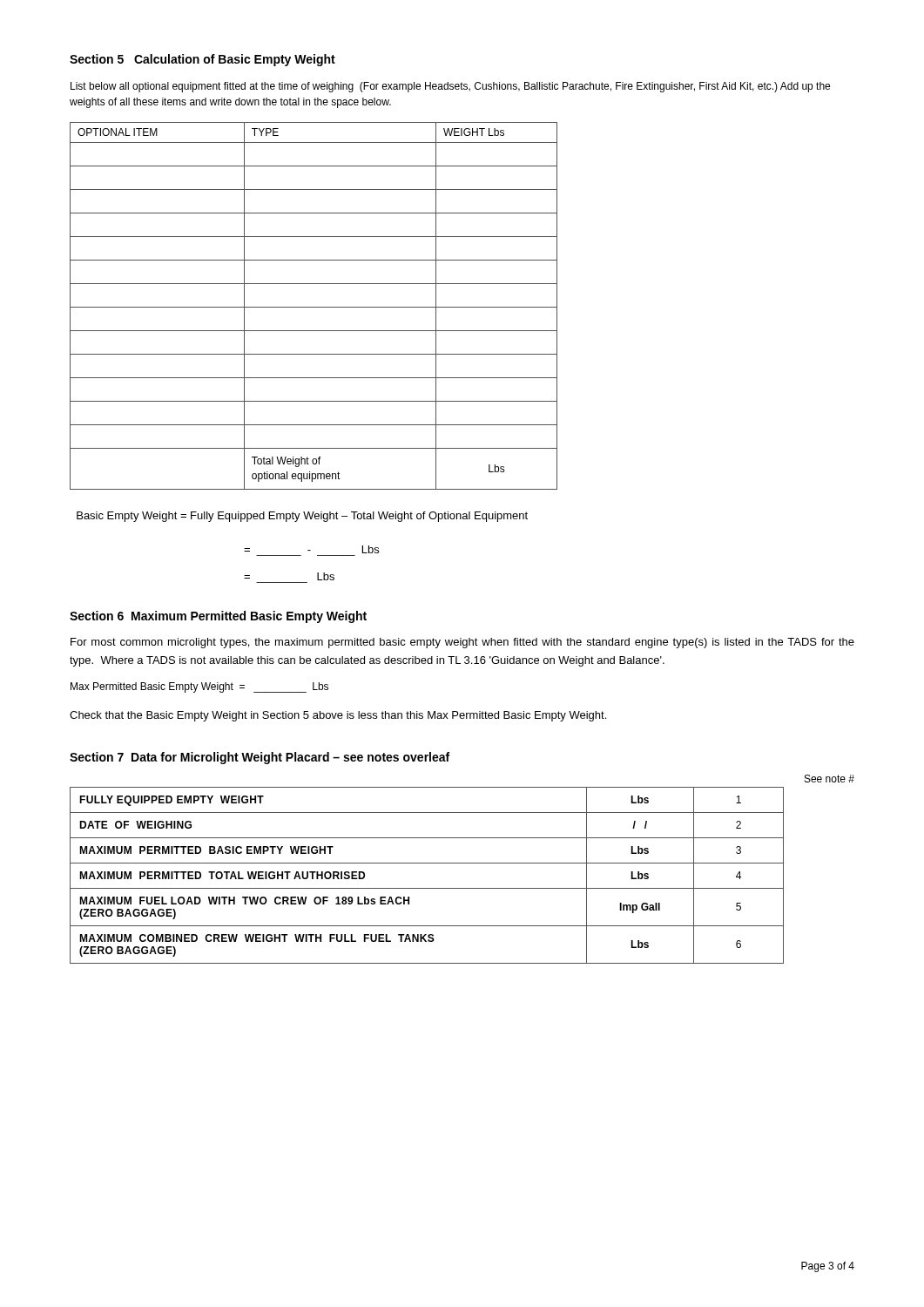
Task: Select the table that reads "Total Weight of optional equipment"
Action: 462,306
